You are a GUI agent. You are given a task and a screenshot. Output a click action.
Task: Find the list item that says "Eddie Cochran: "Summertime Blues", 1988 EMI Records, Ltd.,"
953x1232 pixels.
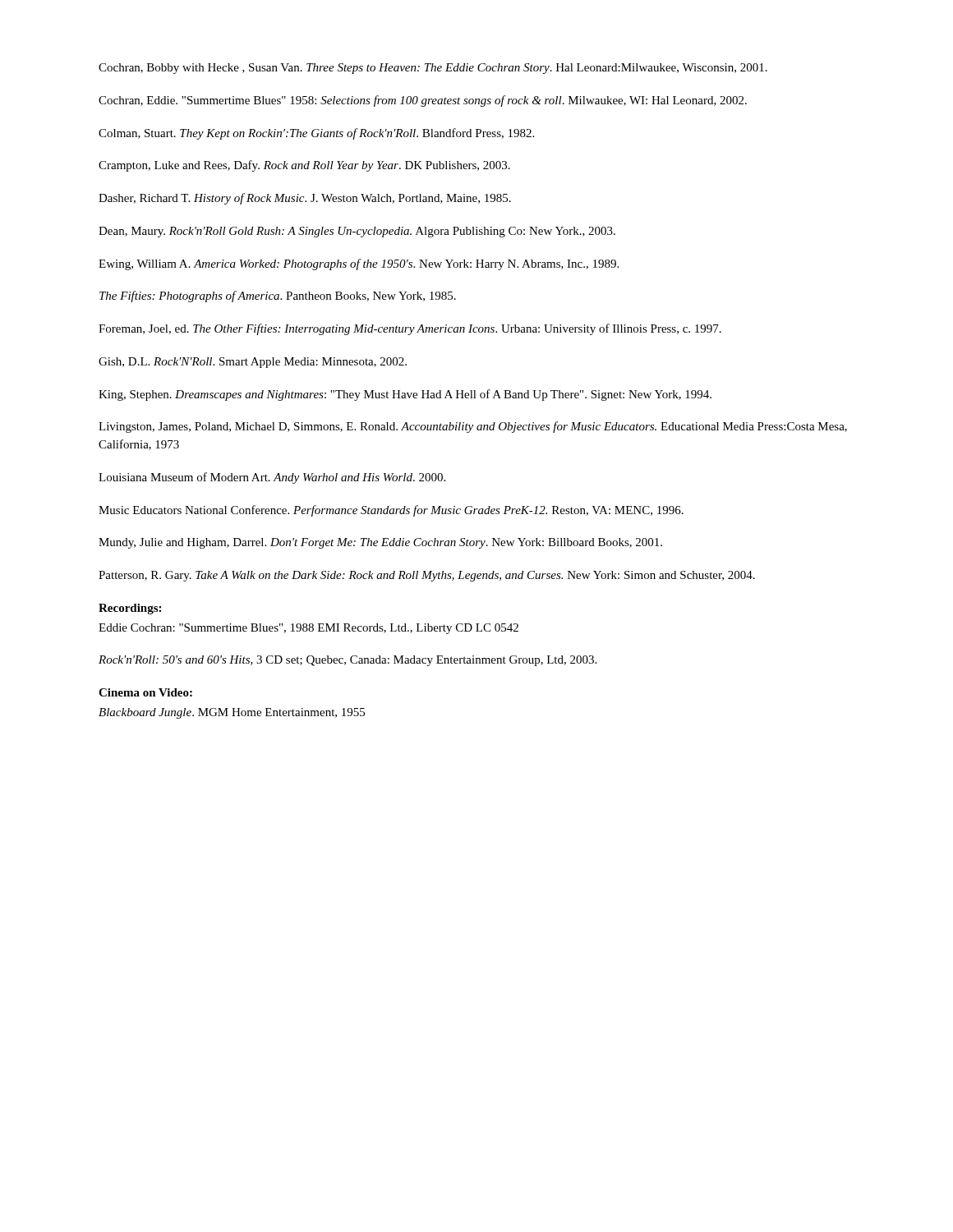click(x=309, y=627)
